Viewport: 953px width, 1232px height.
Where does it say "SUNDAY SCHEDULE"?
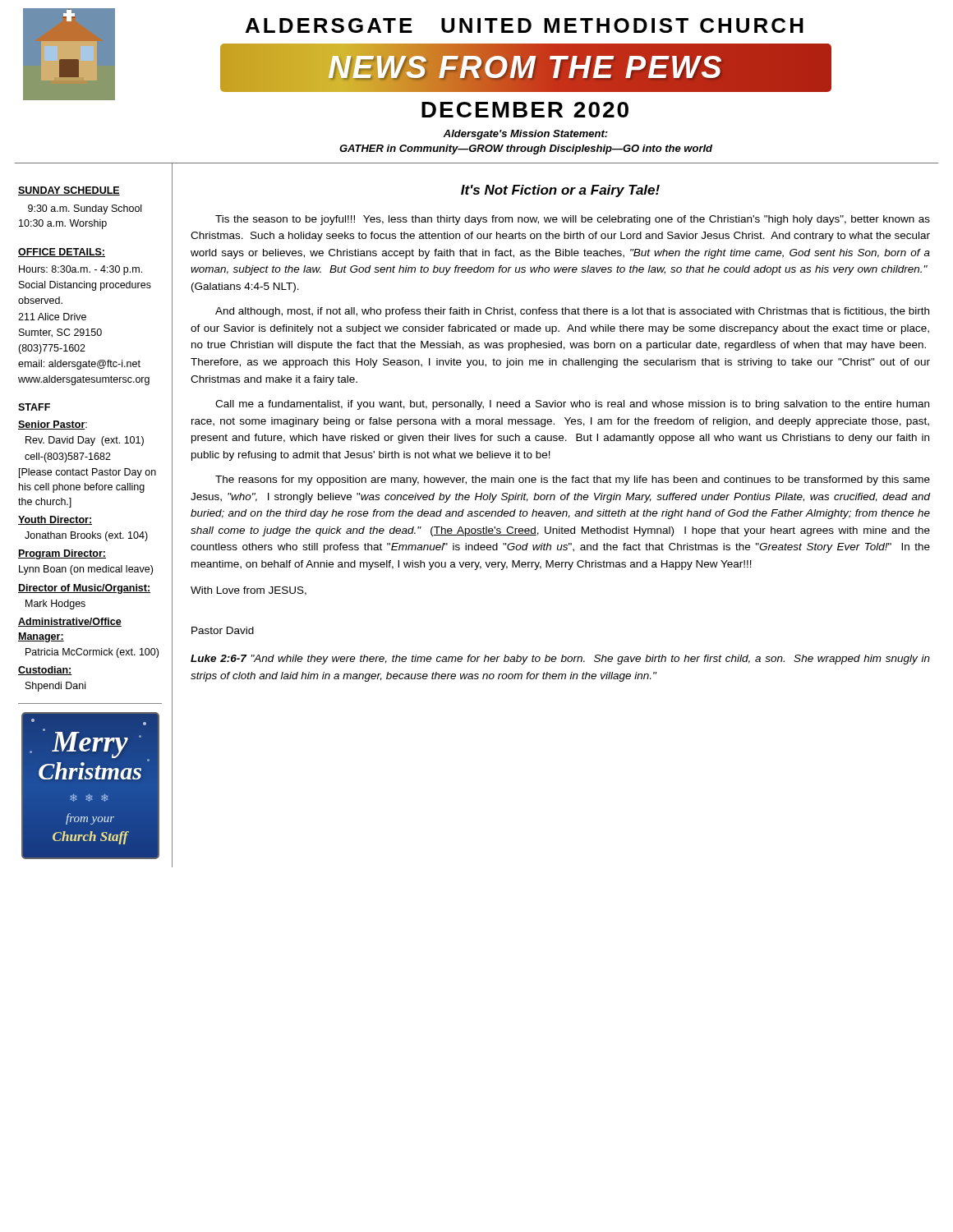(x=69, y=191)
